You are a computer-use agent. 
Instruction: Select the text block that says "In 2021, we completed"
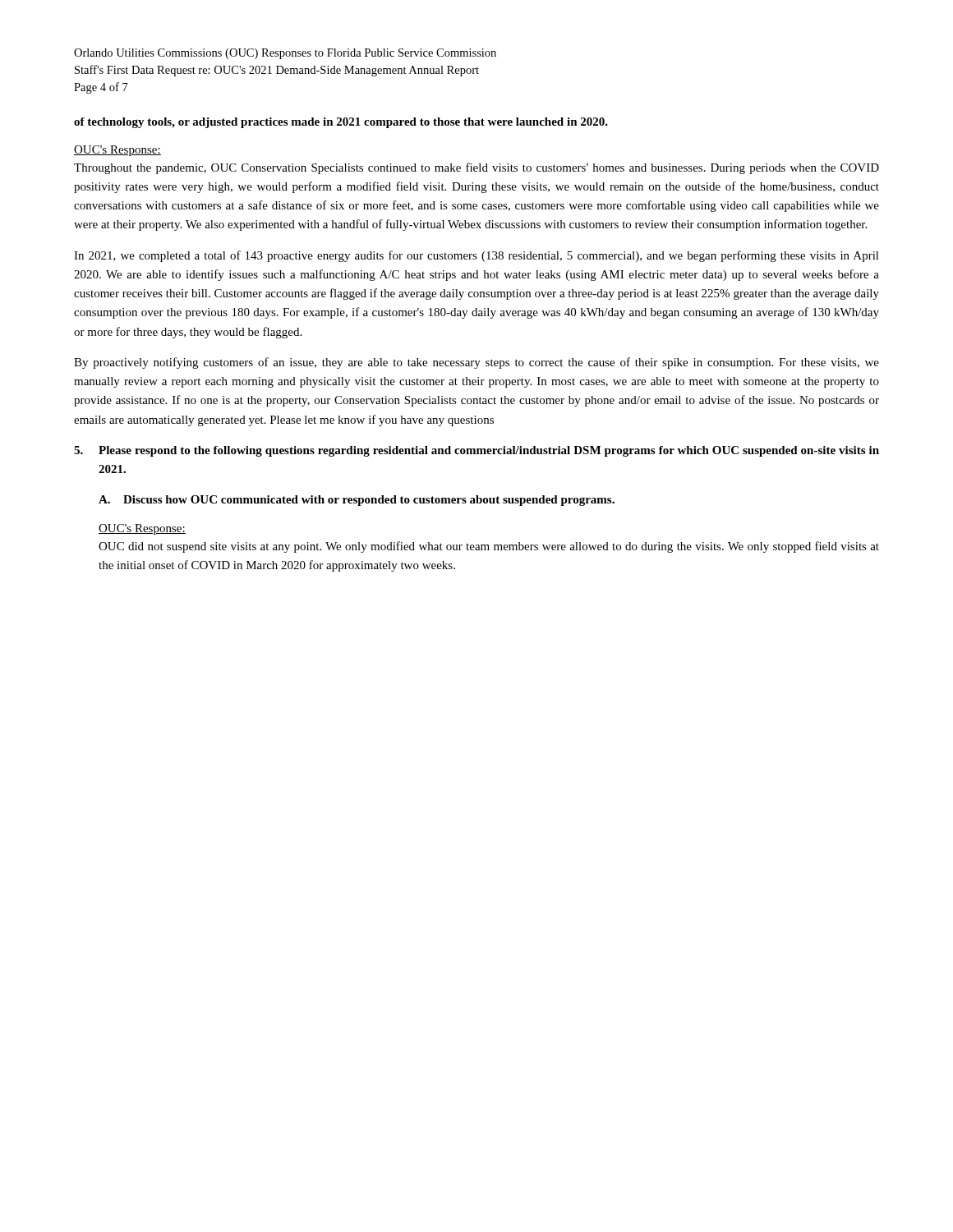476,293
